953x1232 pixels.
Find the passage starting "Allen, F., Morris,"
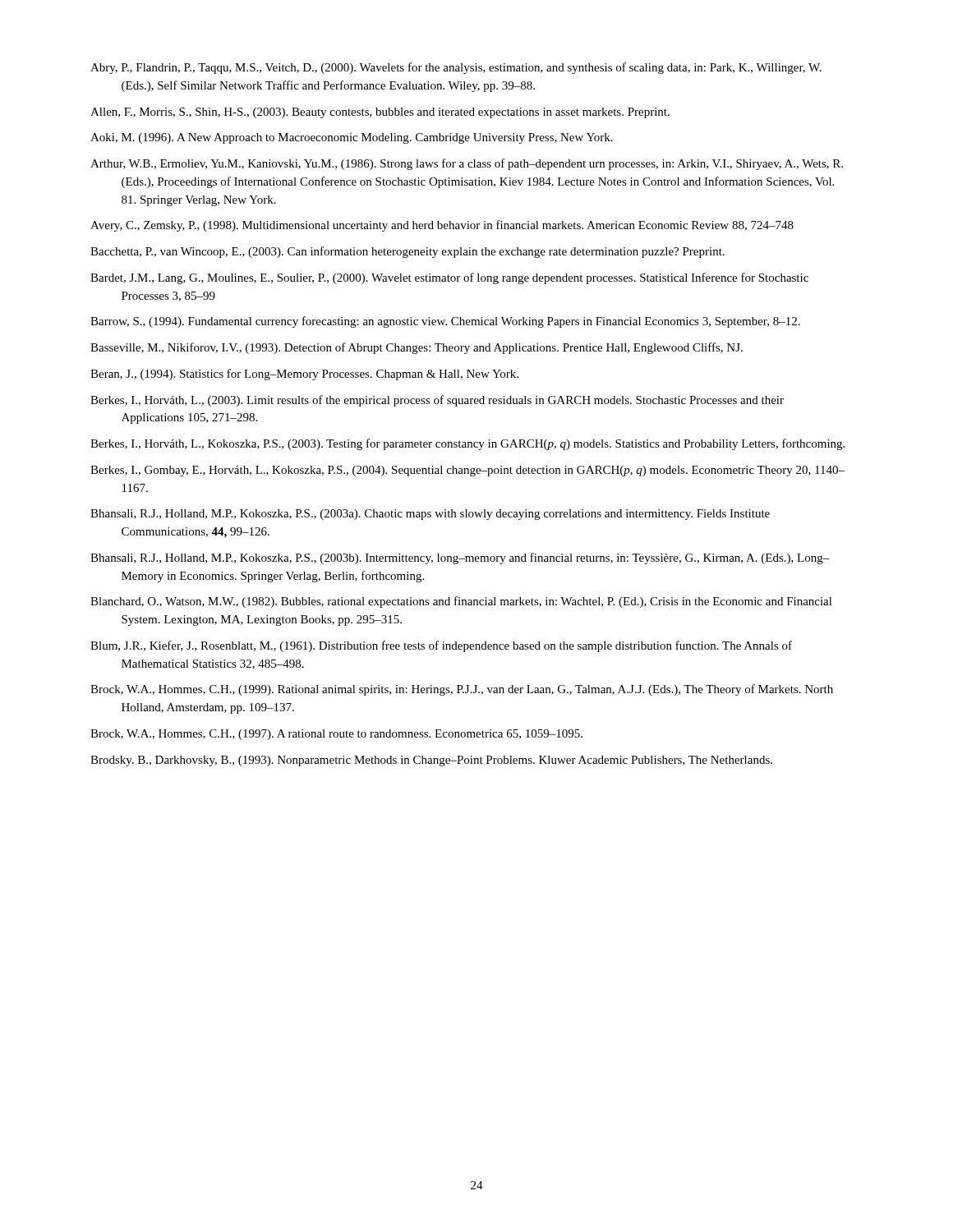point(380,111)
